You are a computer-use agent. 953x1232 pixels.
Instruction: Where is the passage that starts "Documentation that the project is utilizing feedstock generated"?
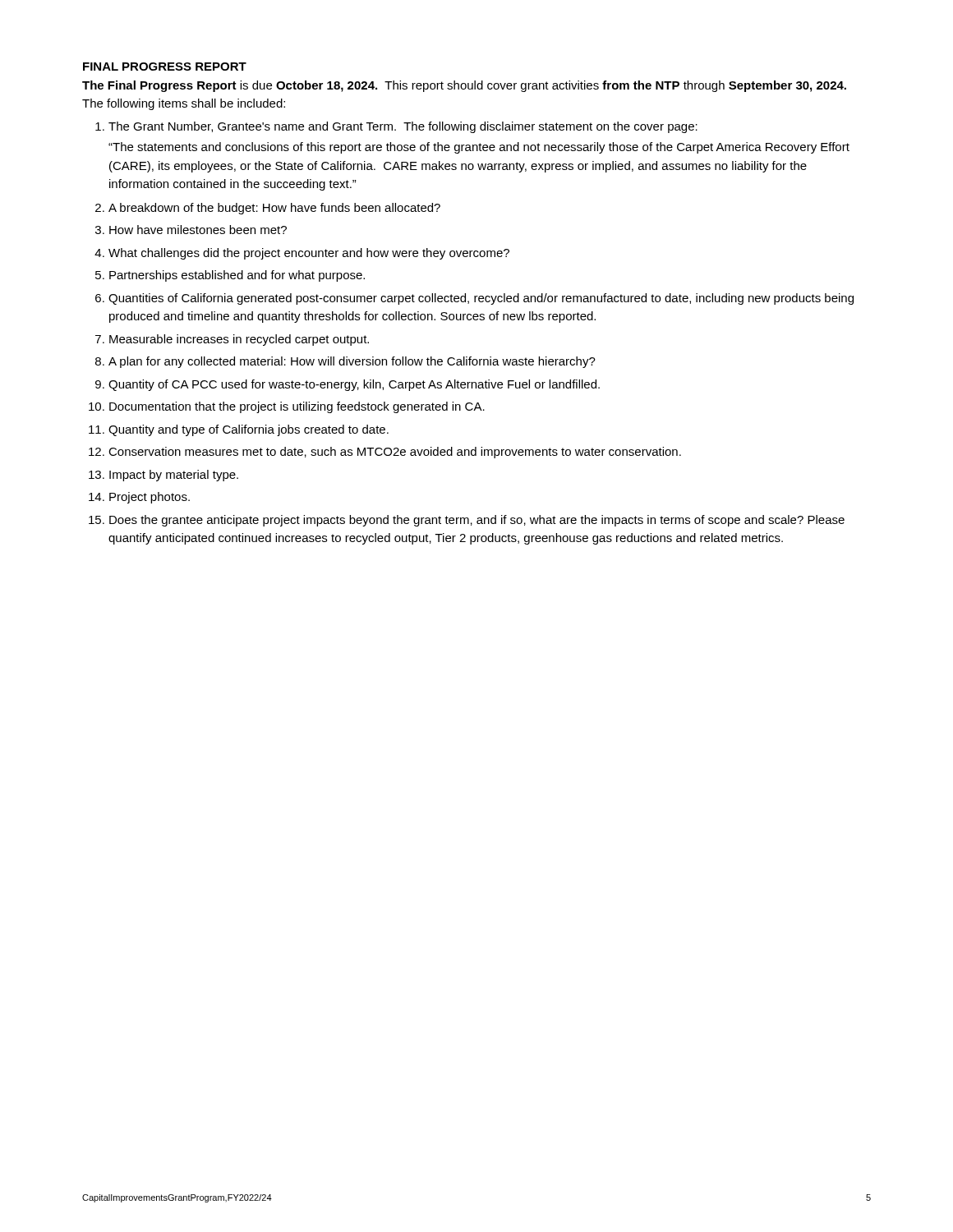coord(297,406)
